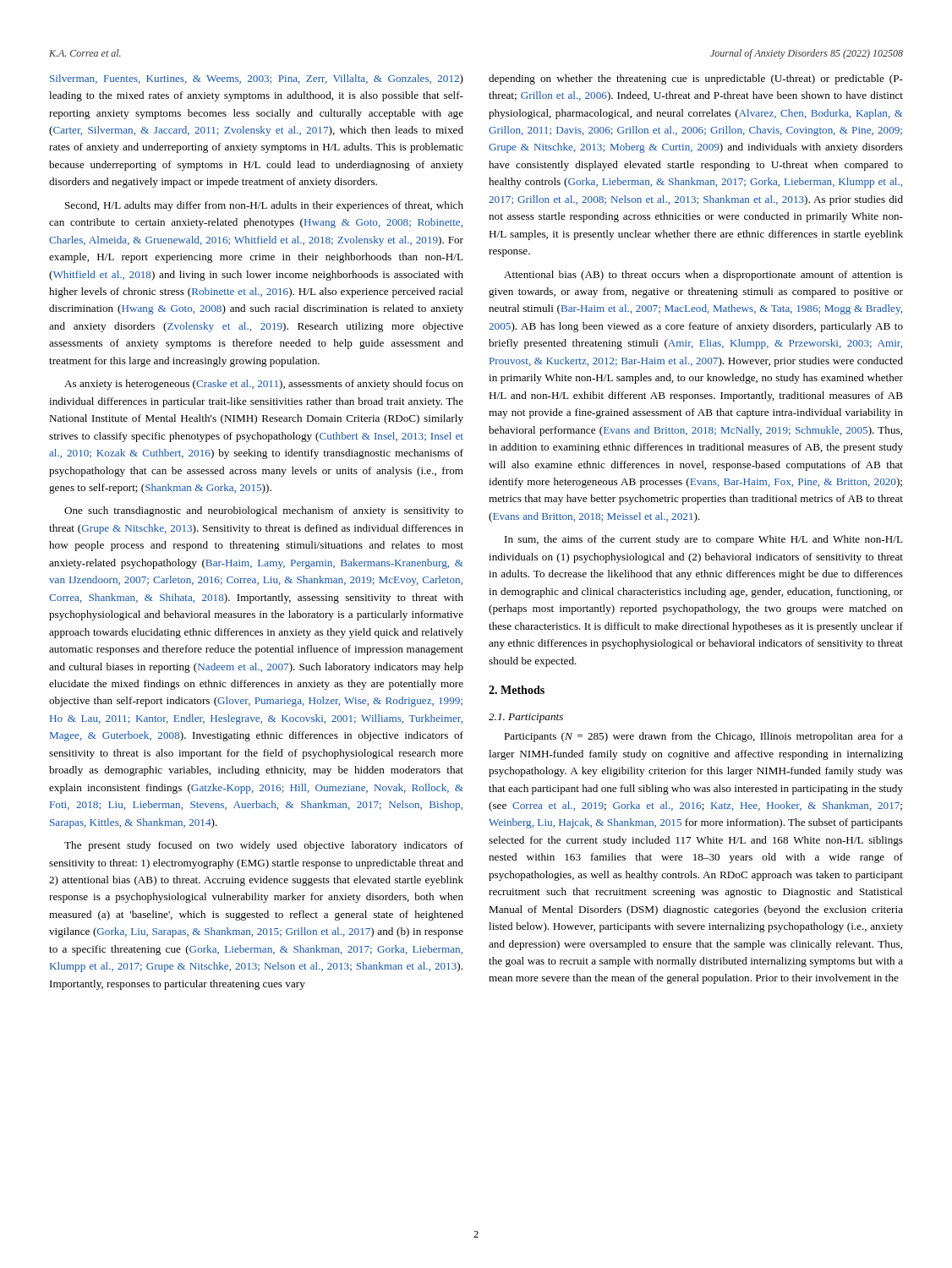Image resolution: width=952 pixels, height=1268 pixels.
Task: Click where it says "2.1. Participants"
Action: 526,716
